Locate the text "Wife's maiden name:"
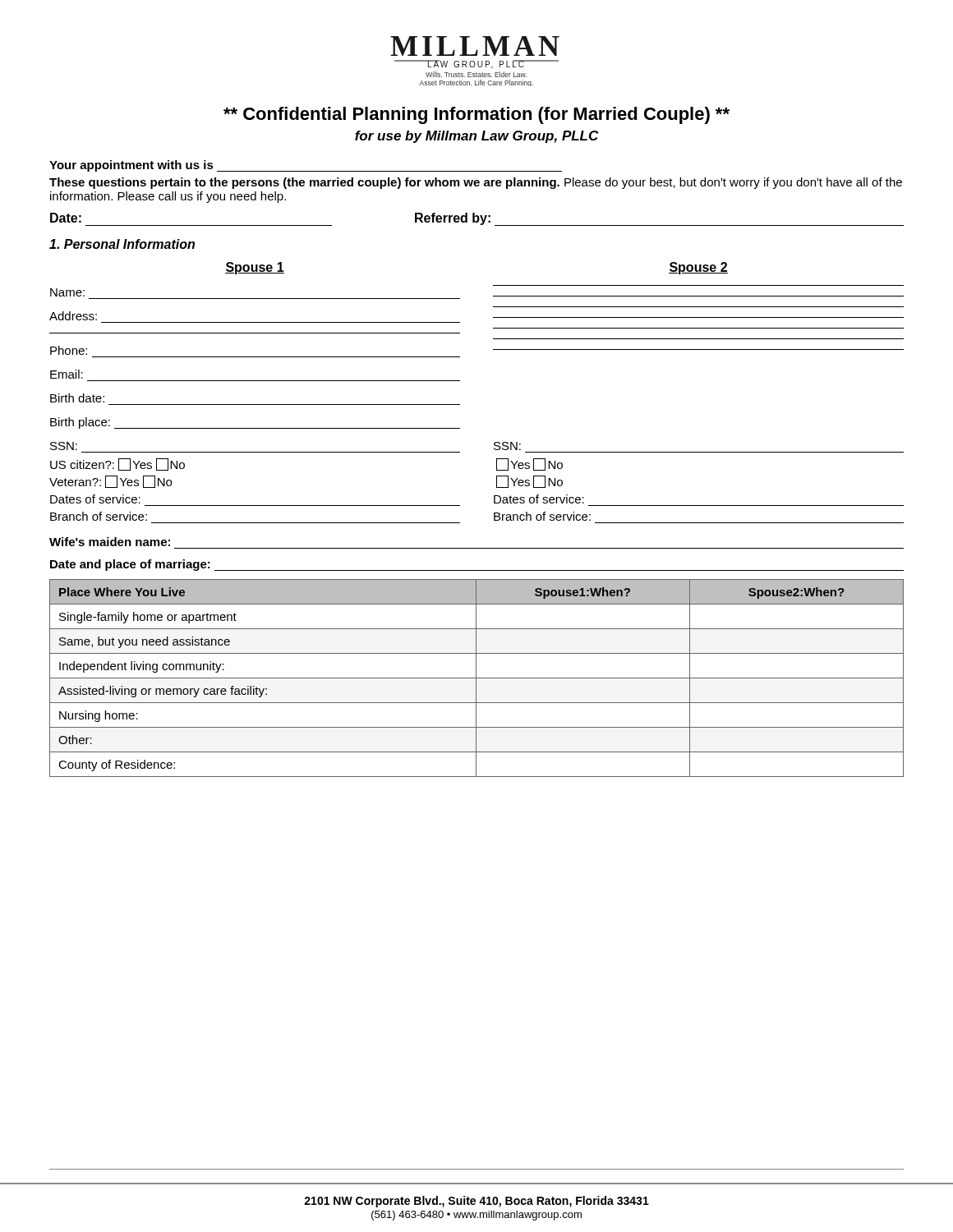Image resolution: width=953 pixels, height=1232 pixels. 476,542
